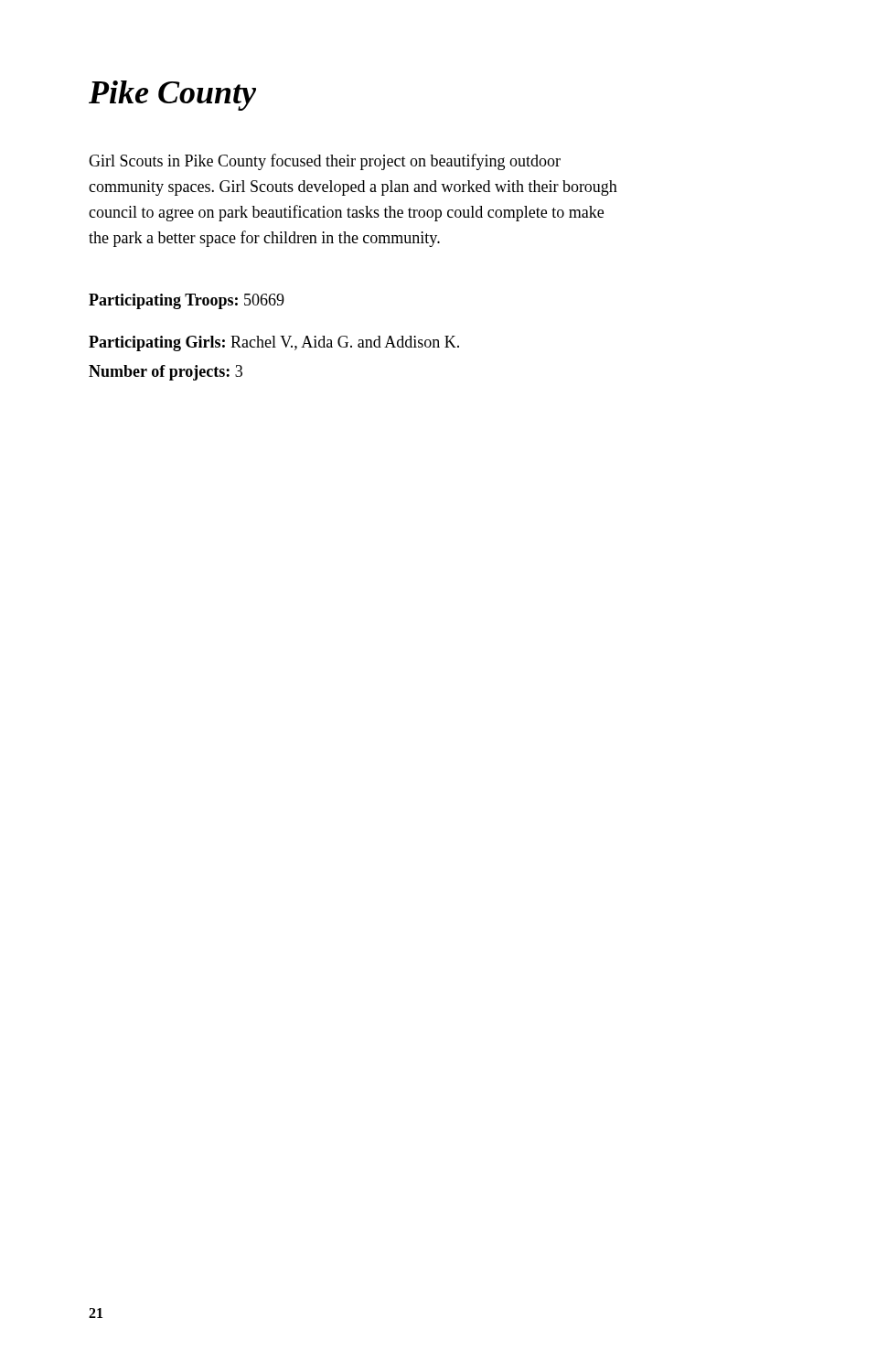Find the text block starting "Participating Girls: Rachel V., Aida G."
Viewport: 888px width, 1372px height.
click(354, 357)
